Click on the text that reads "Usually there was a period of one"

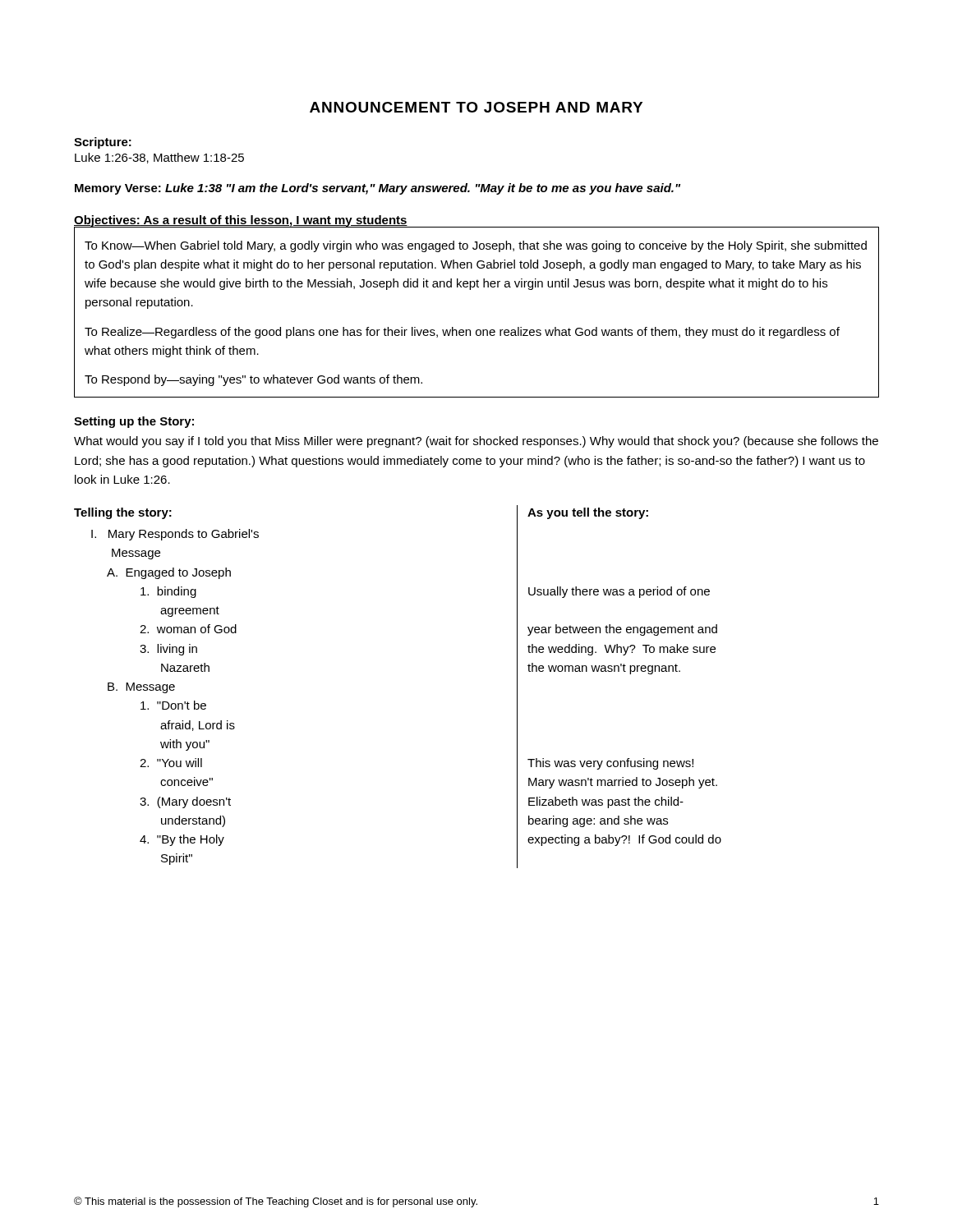click(619, 591)
